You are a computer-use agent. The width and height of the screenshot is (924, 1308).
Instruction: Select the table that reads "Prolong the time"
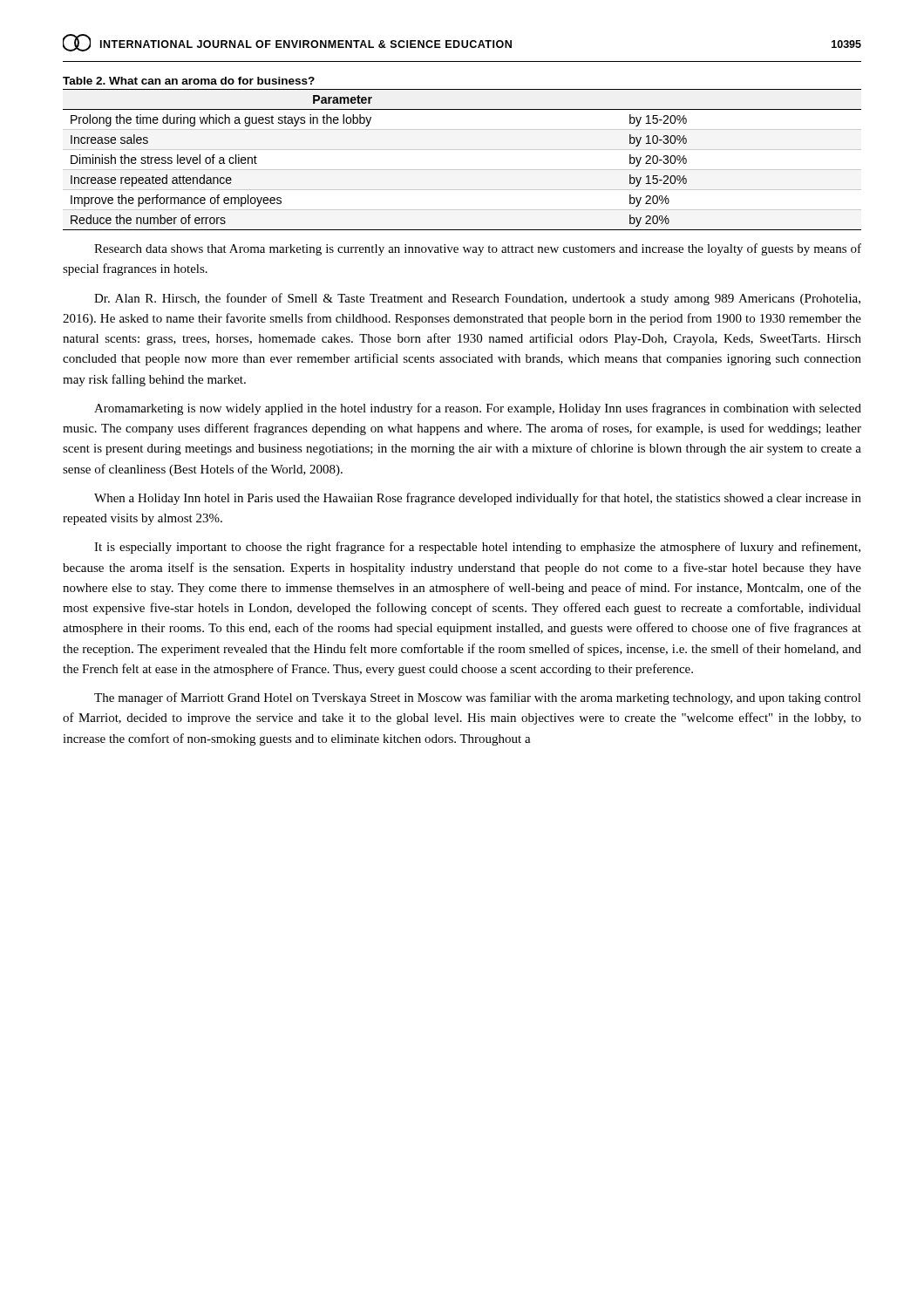462,160
